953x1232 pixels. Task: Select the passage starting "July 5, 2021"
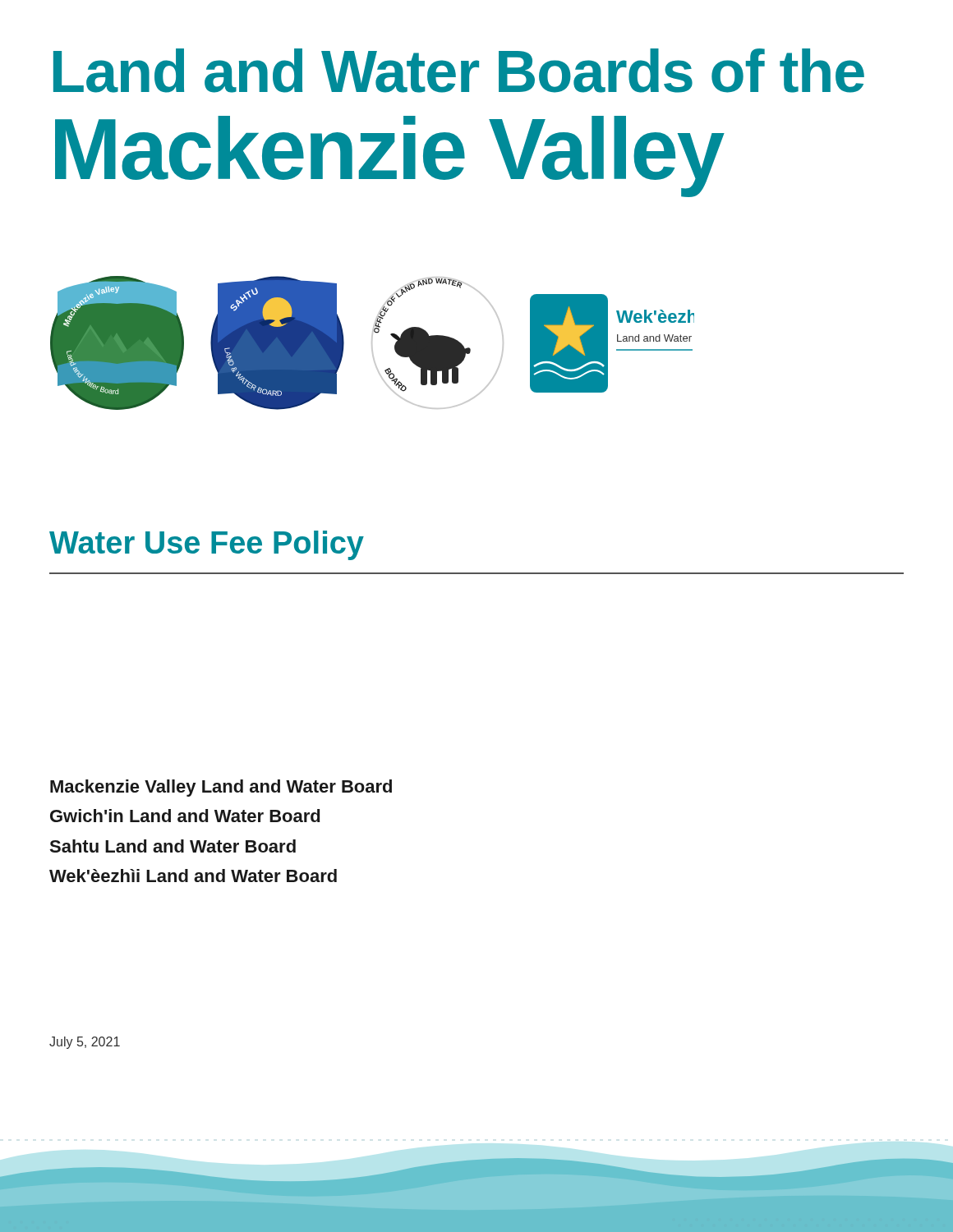[85, 1042]
